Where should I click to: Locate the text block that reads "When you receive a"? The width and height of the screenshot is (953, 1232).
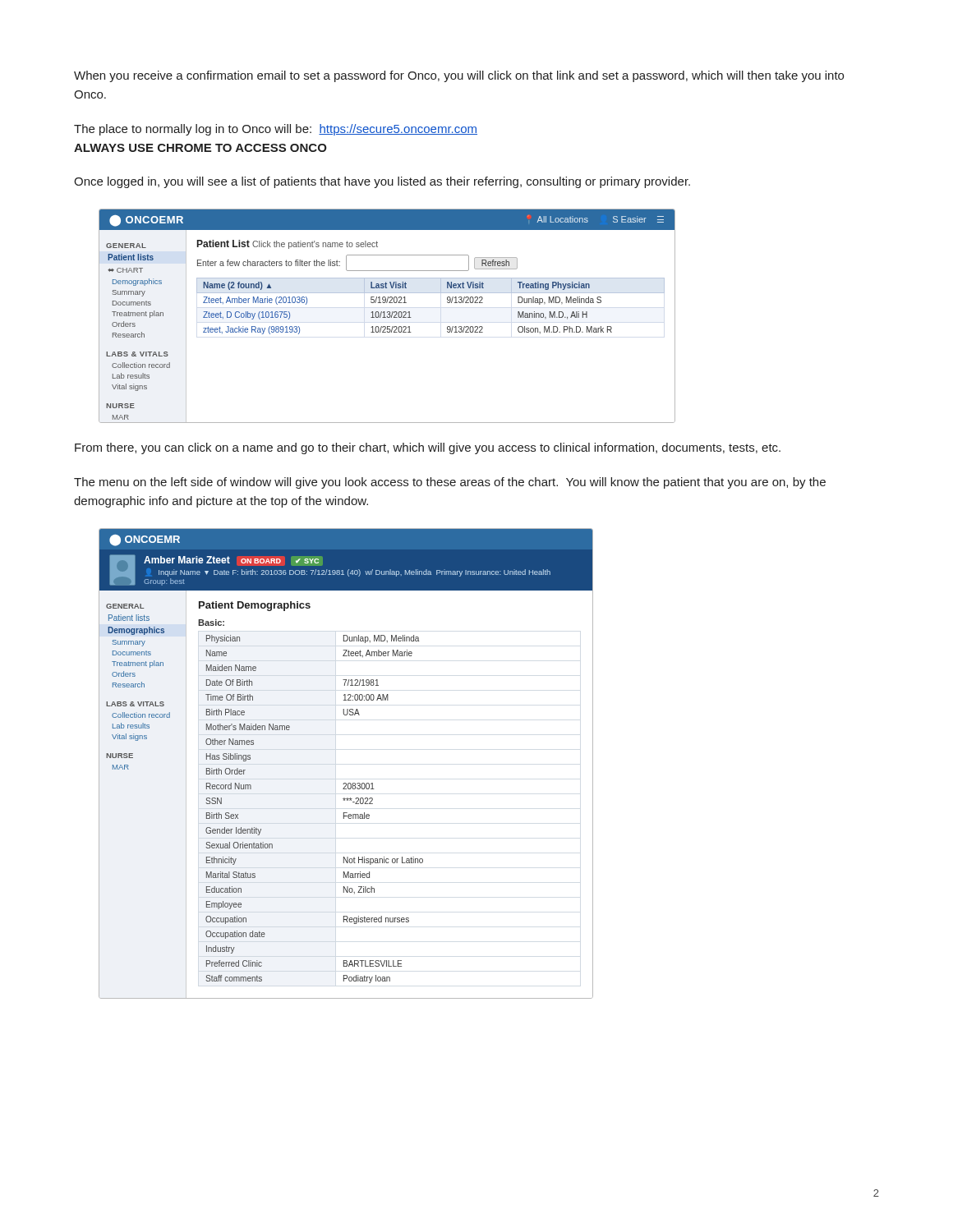(x=459, y=85)
